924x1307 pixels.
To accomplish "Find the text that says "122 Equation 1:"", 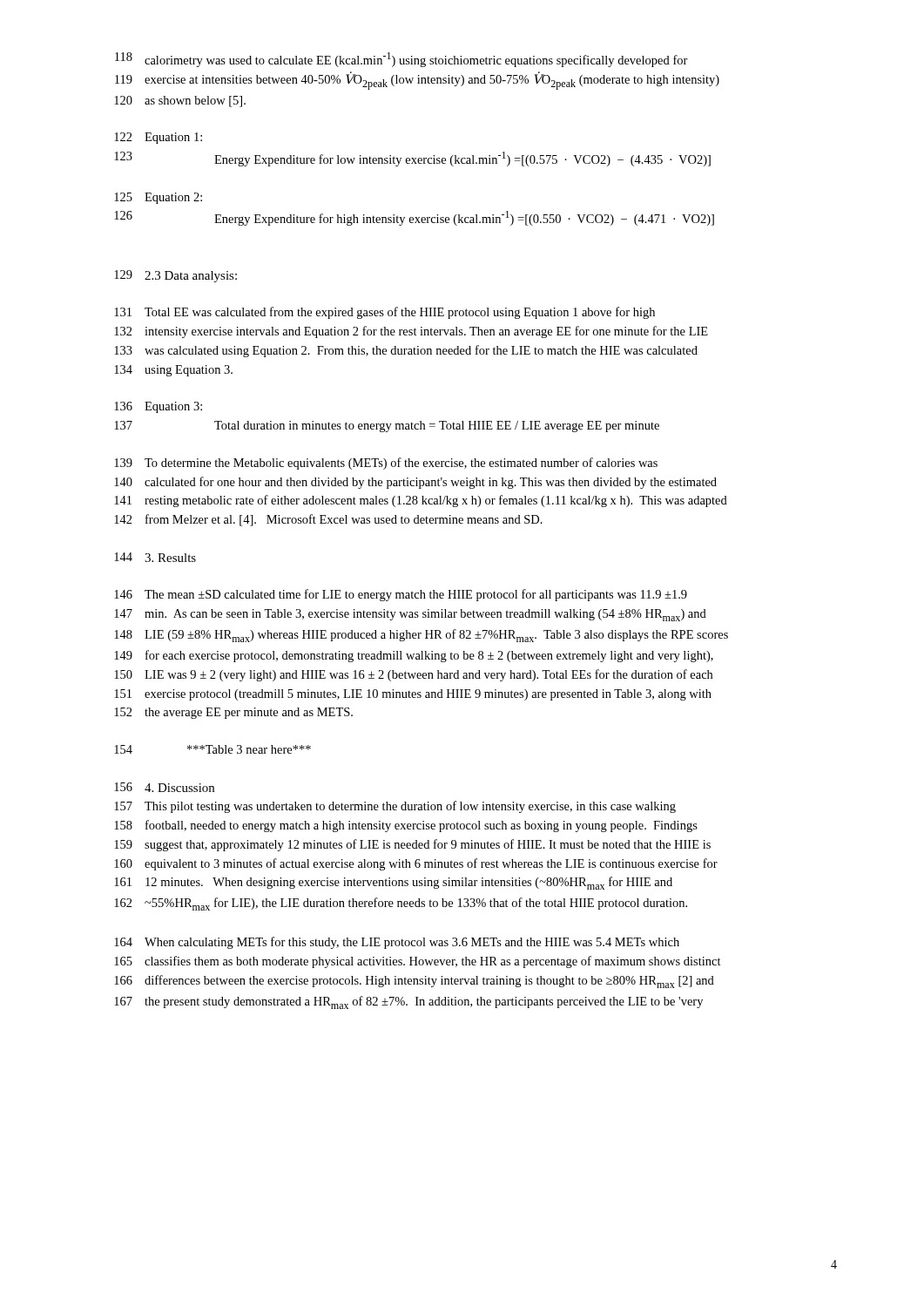I will tap(158, 138).
